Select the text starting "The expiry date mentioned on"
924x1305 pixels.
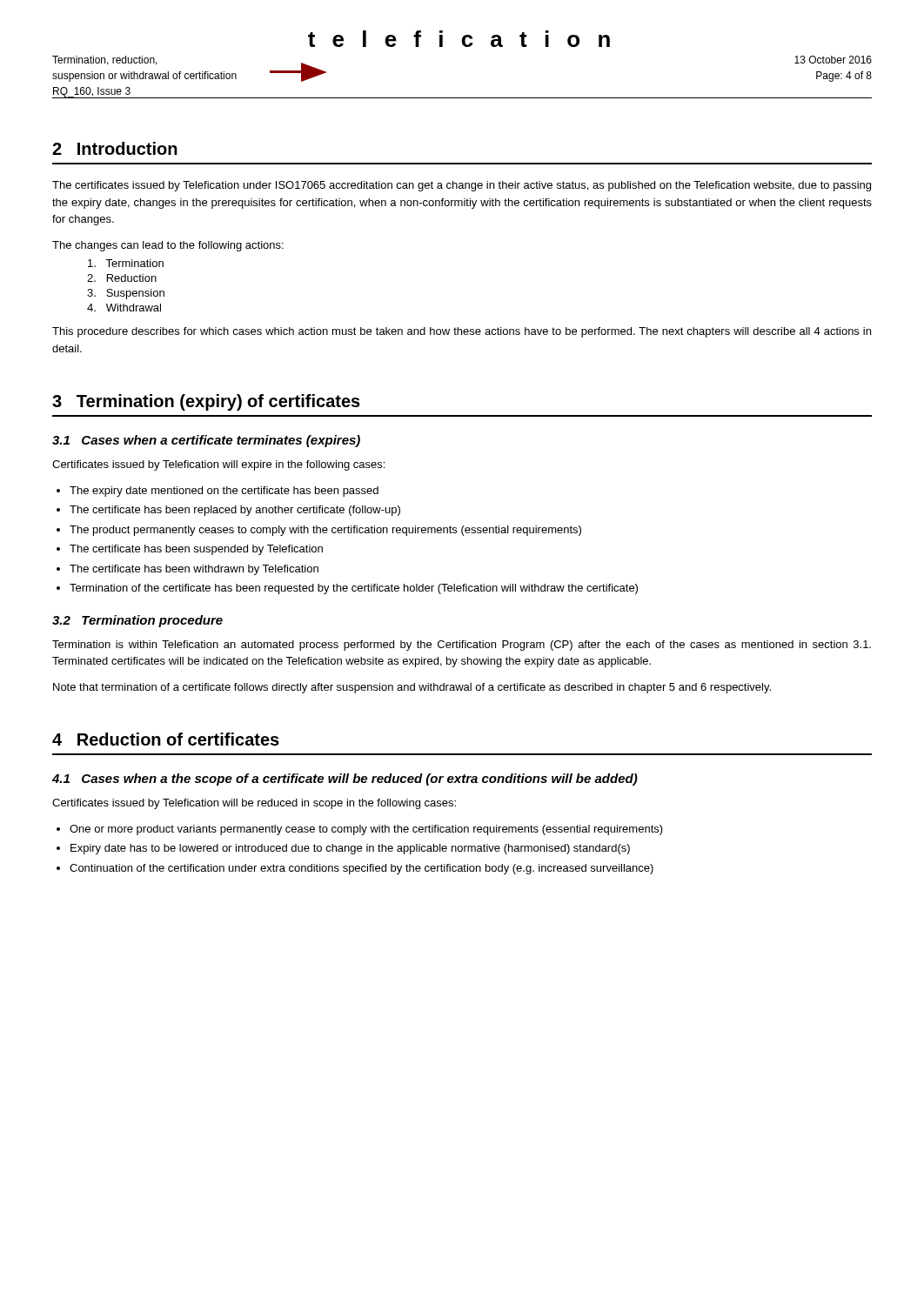tap(224, 490)
